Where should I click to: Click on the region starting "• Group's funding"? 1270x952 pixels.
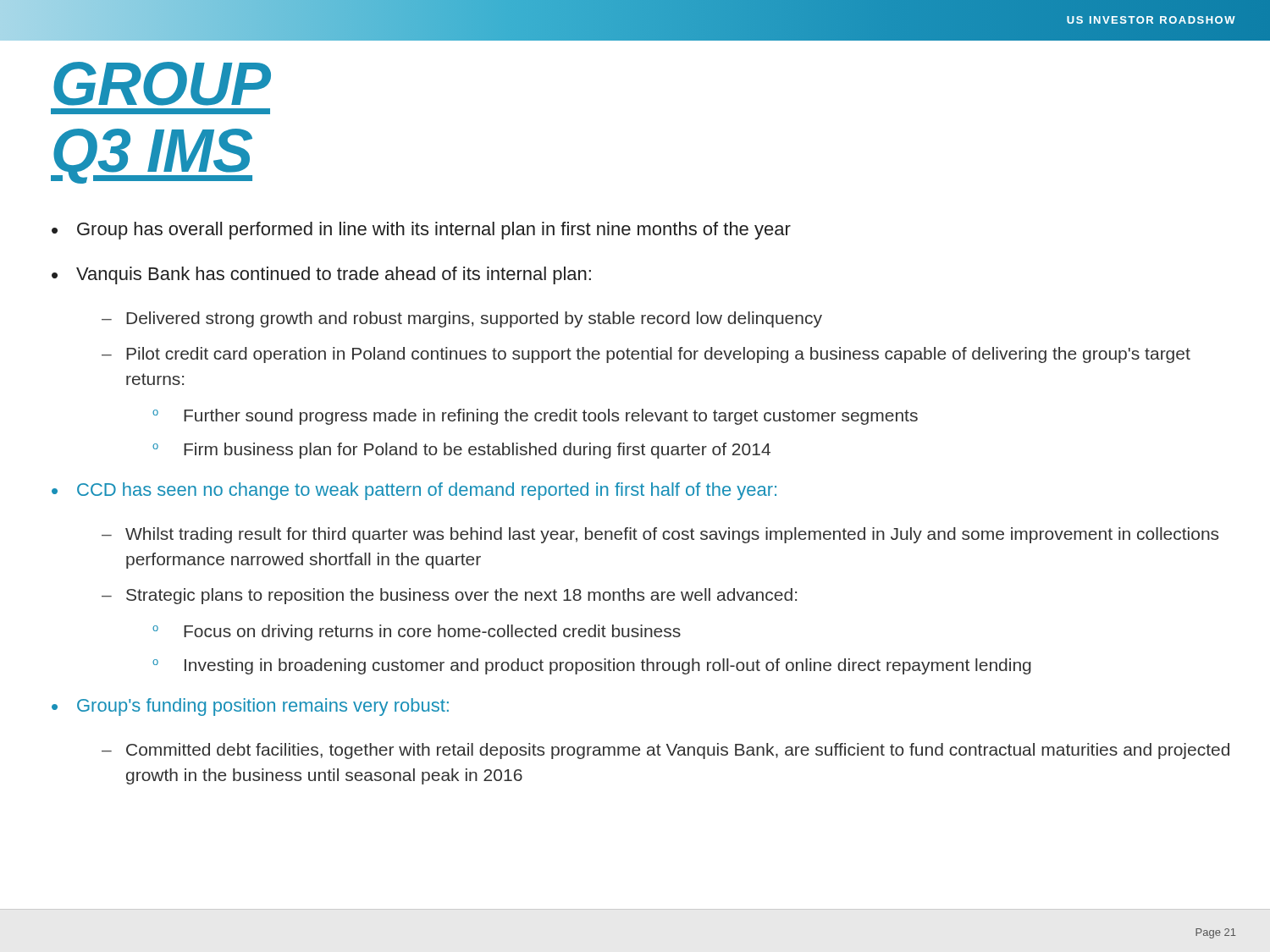coord(251,707)
